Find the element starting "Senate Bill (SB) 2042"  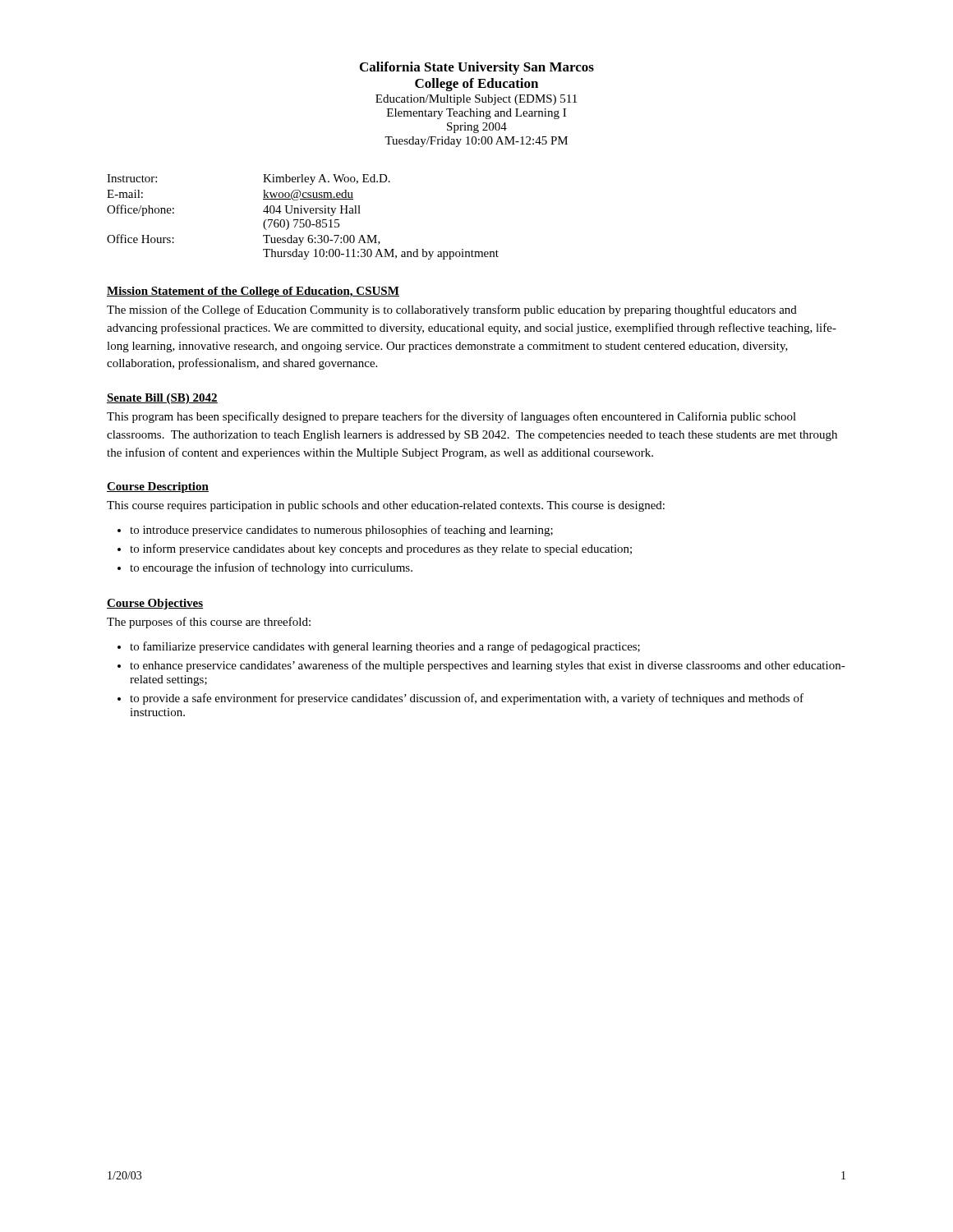[162, 398]
